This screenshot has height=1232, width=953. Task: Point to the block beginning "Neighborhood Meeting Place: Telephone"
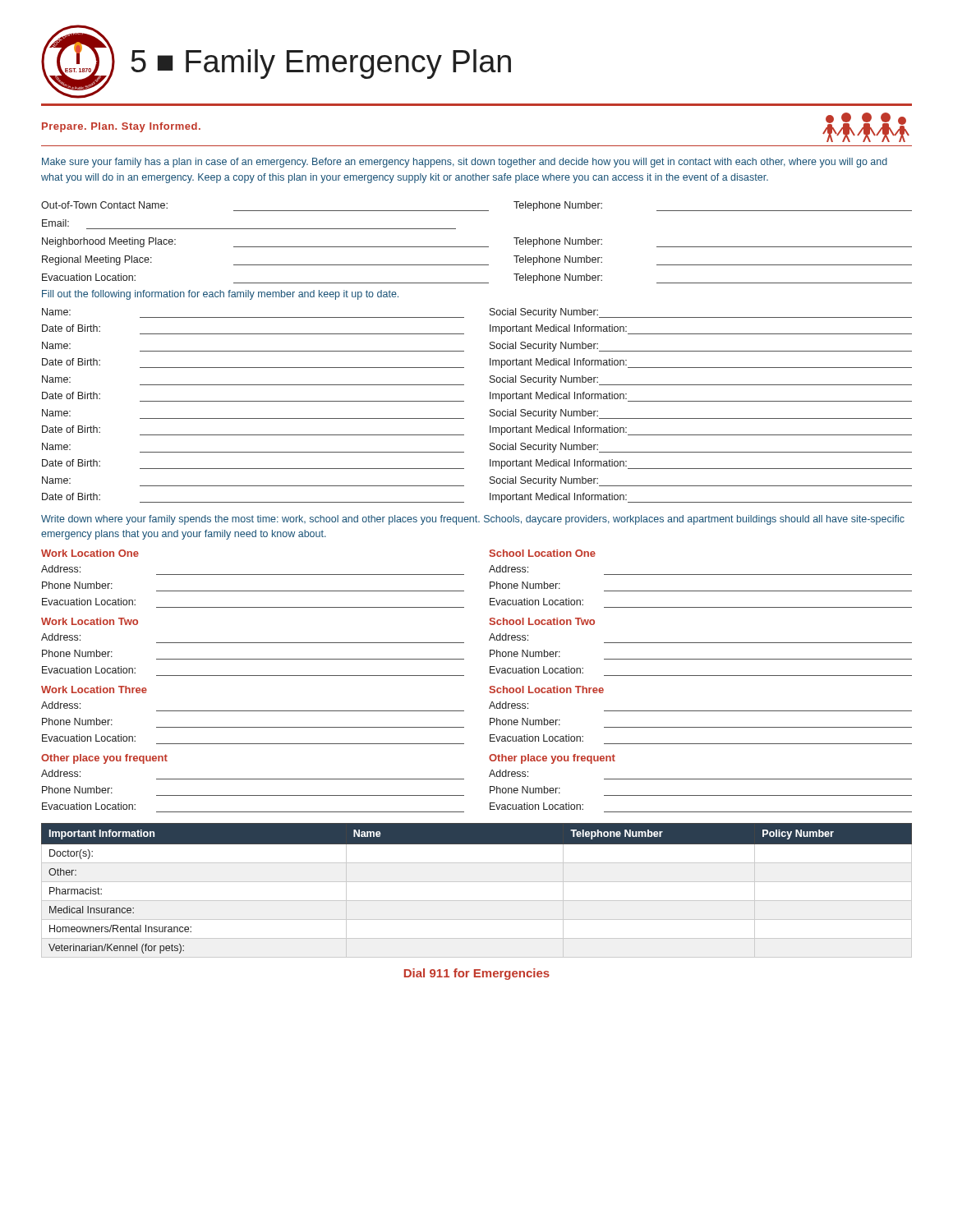(x=476, y=240)
